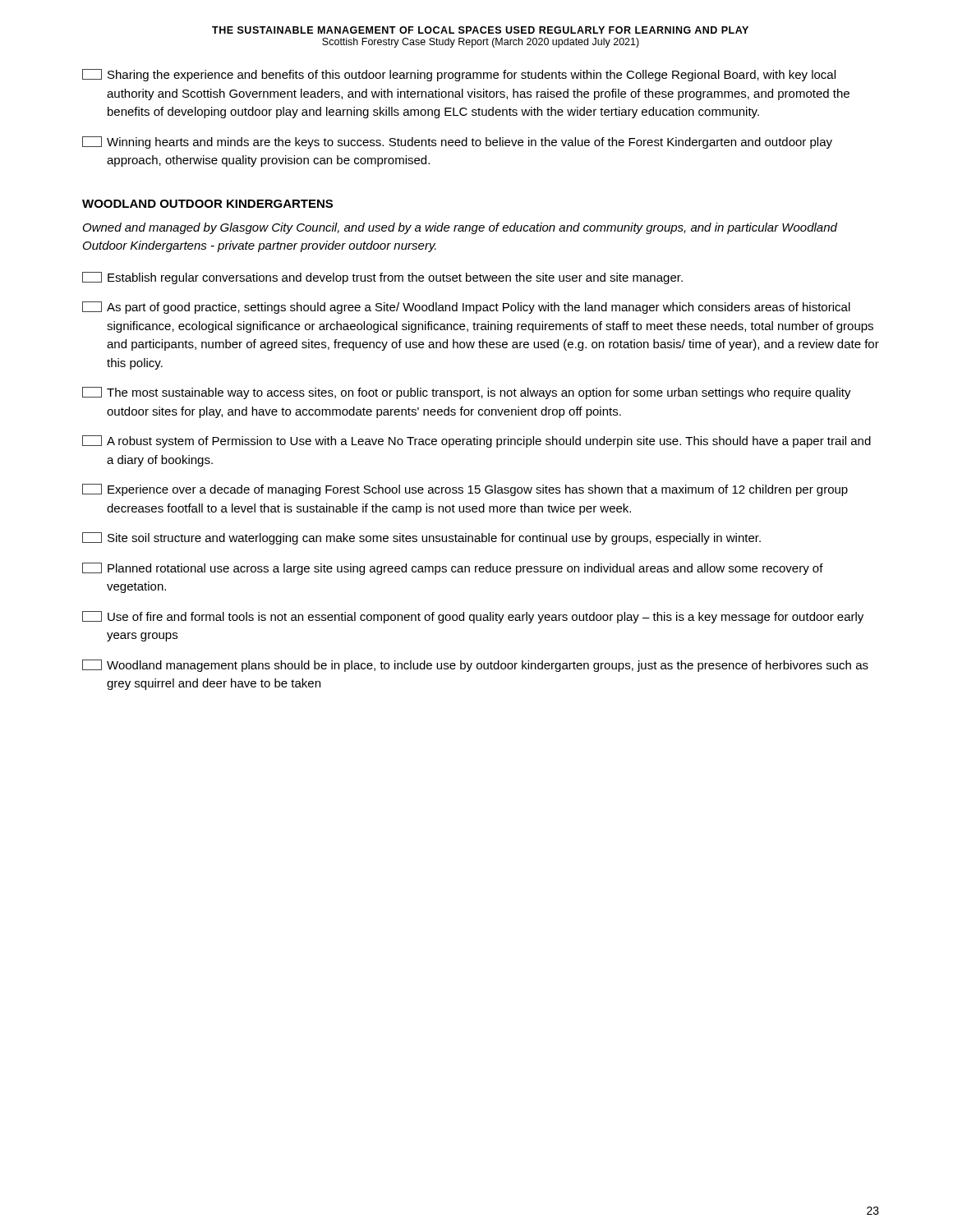Click the passage that begins "The most sustainable way"

click(x=481, y=402)
